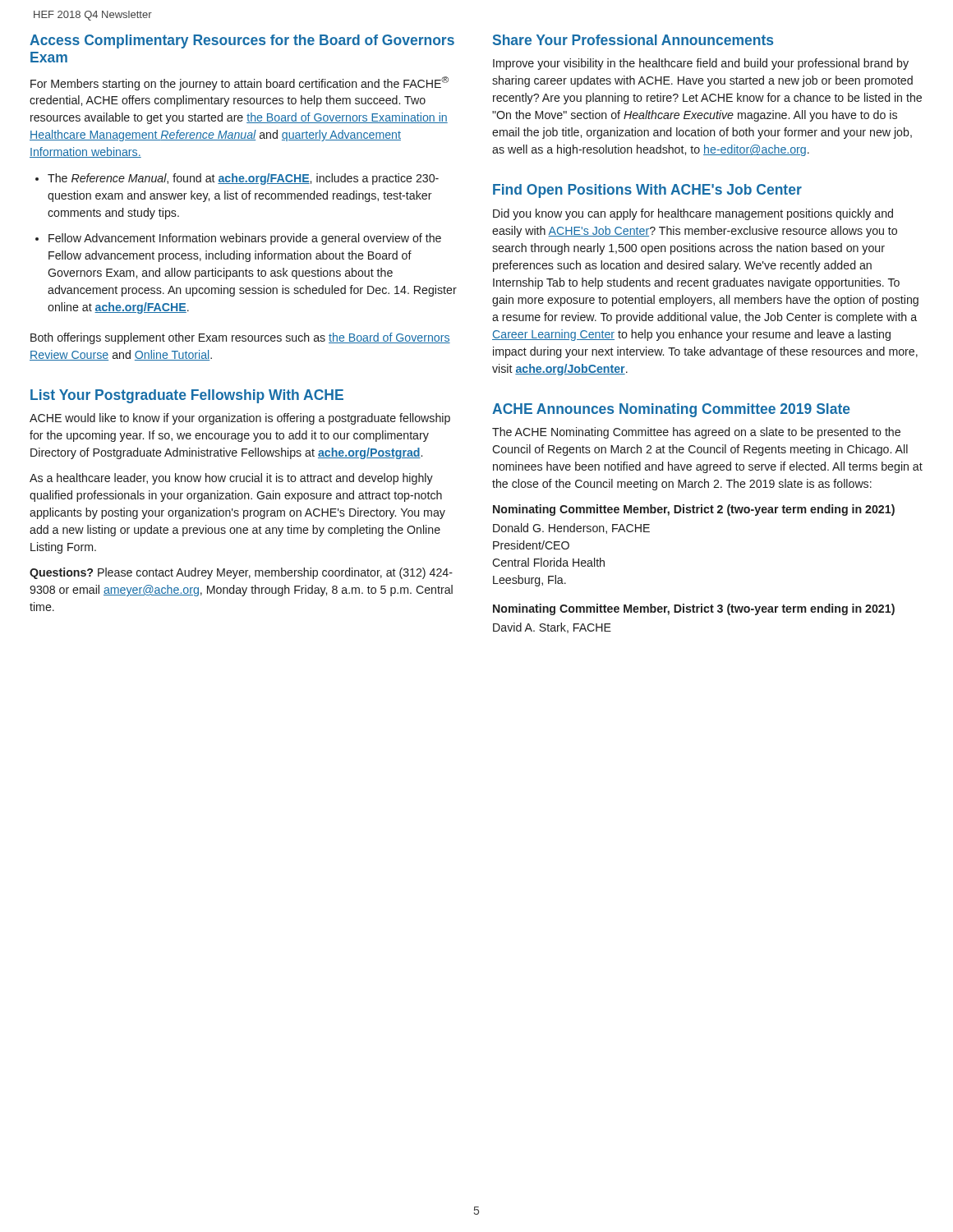Point to the block starting "List Your Postgraduate Fellowship With ACHE"
The width and height of the screenshot is (953, 1232).
pos(187,395)
